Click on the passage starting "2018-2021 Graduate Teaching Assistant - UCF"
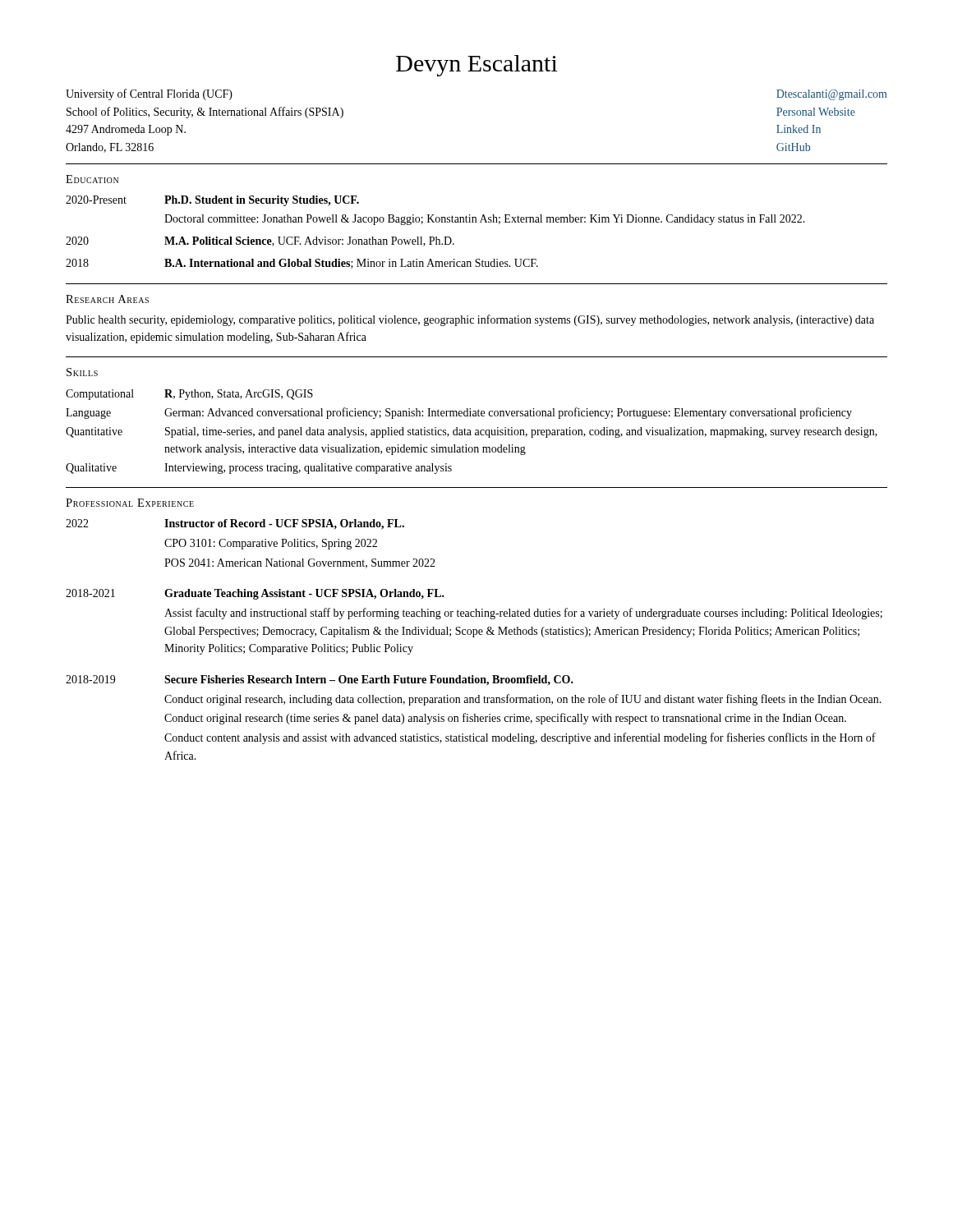This screenshot has height=1232, width=953. click(x=476, y=622)
